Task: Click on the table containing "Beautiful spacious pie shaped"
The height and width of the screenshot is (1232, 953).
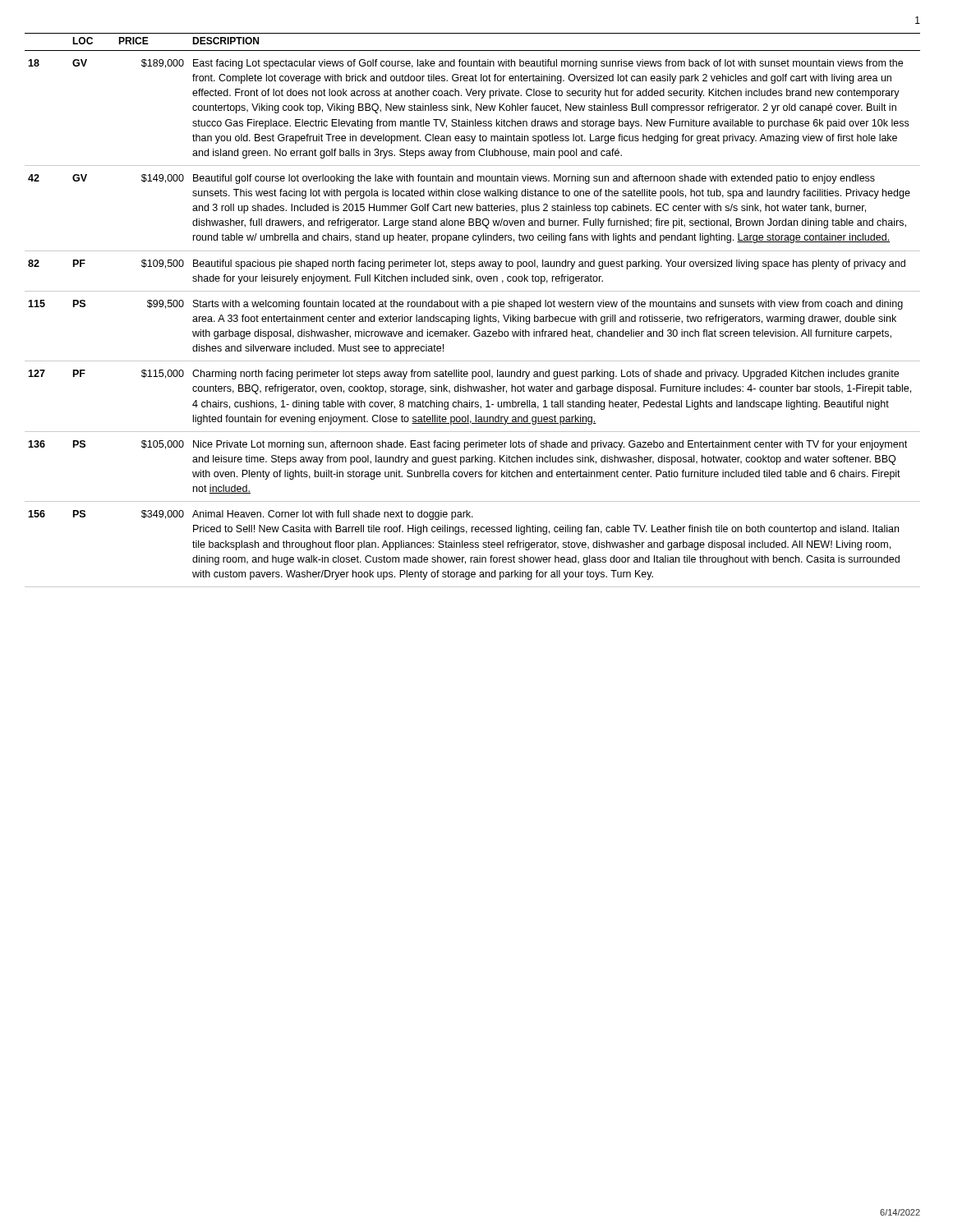Action: click(x=472, y=310)
